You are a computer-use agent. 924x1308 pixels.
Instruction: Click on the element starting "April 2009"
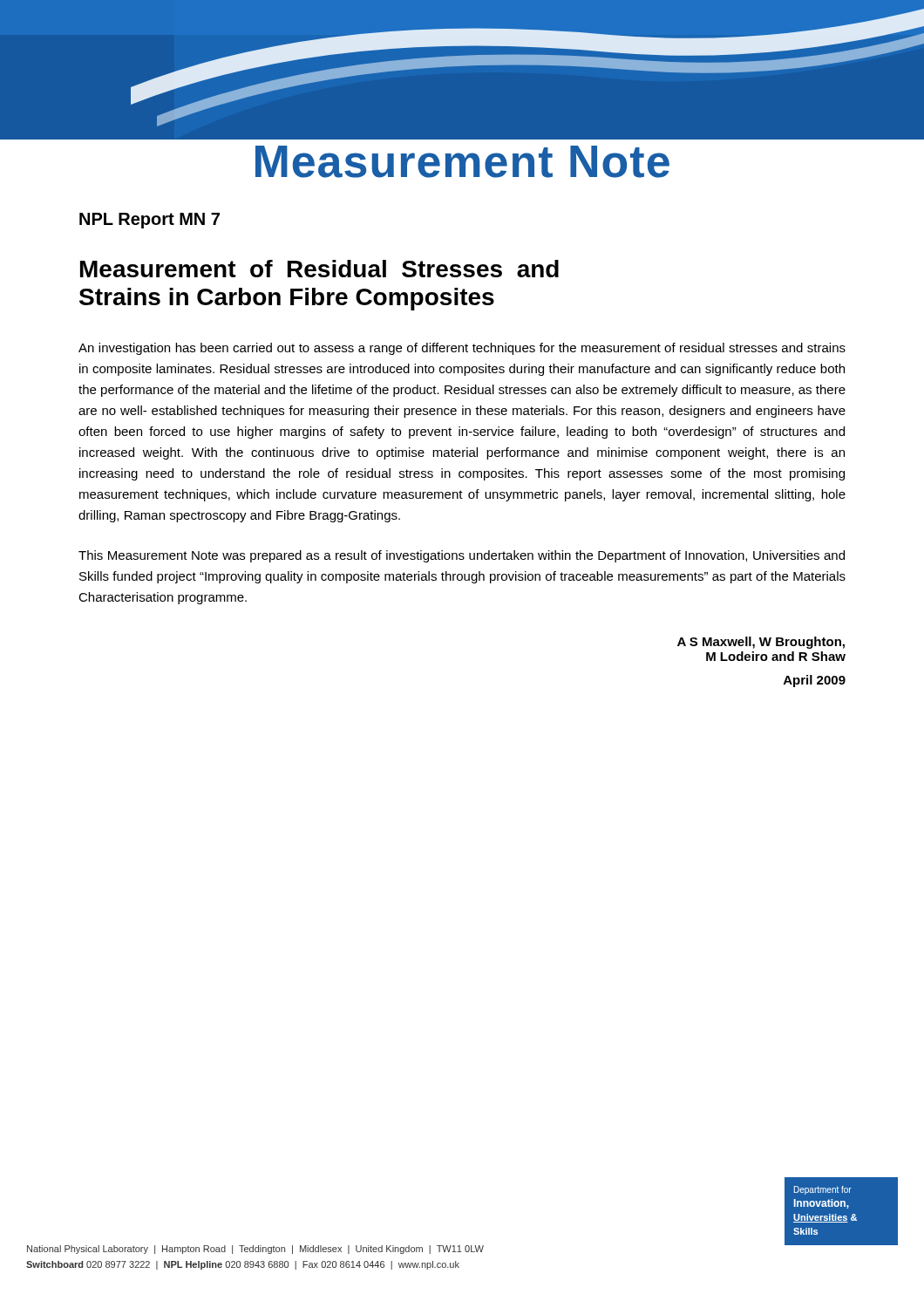tap(814, 680)
